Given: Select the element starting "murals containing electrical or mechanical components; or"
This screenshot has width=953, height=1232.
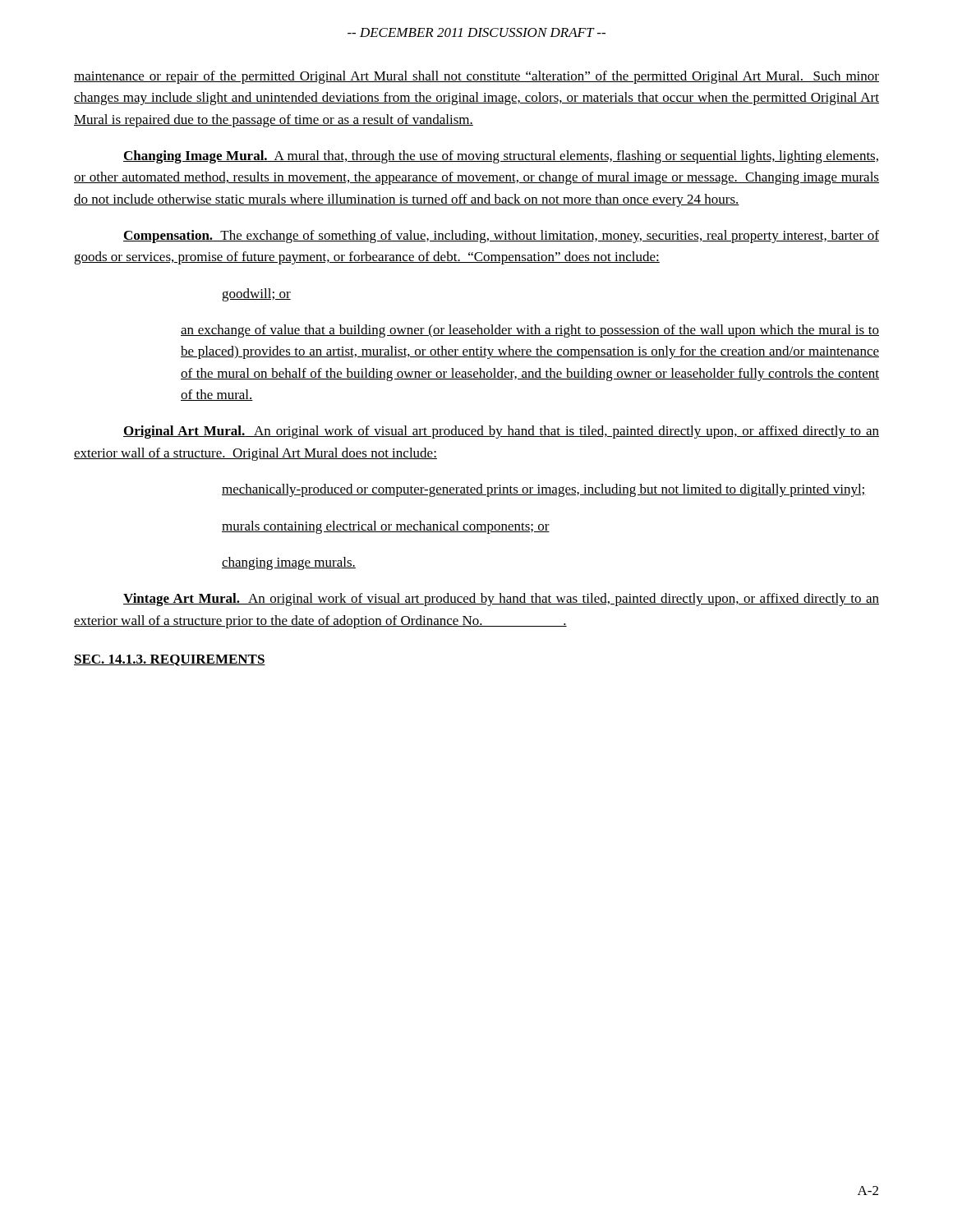Looking at the screenshot, I should coord(385,526).
